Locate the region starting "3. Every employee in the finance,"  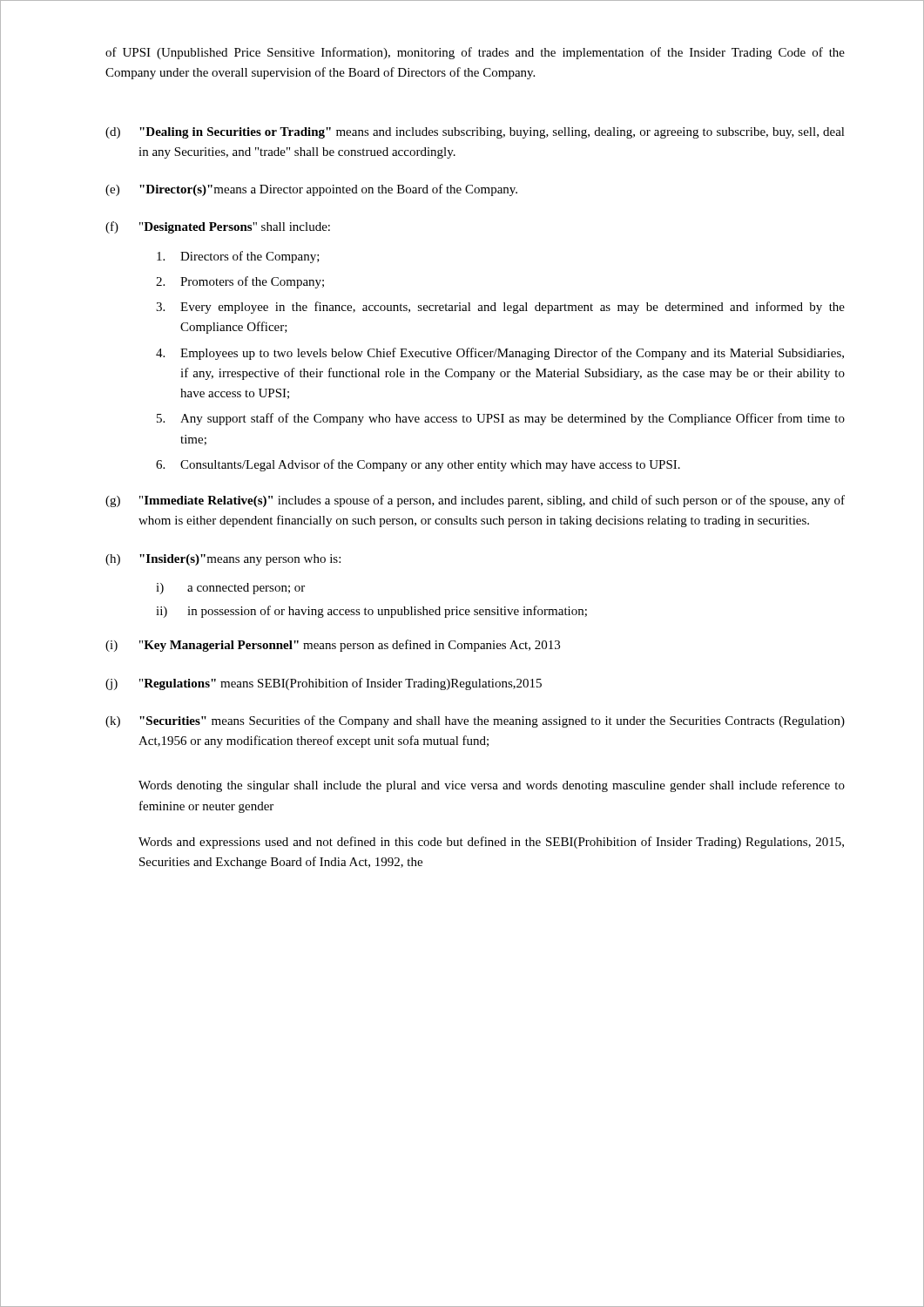coord(500,317)
